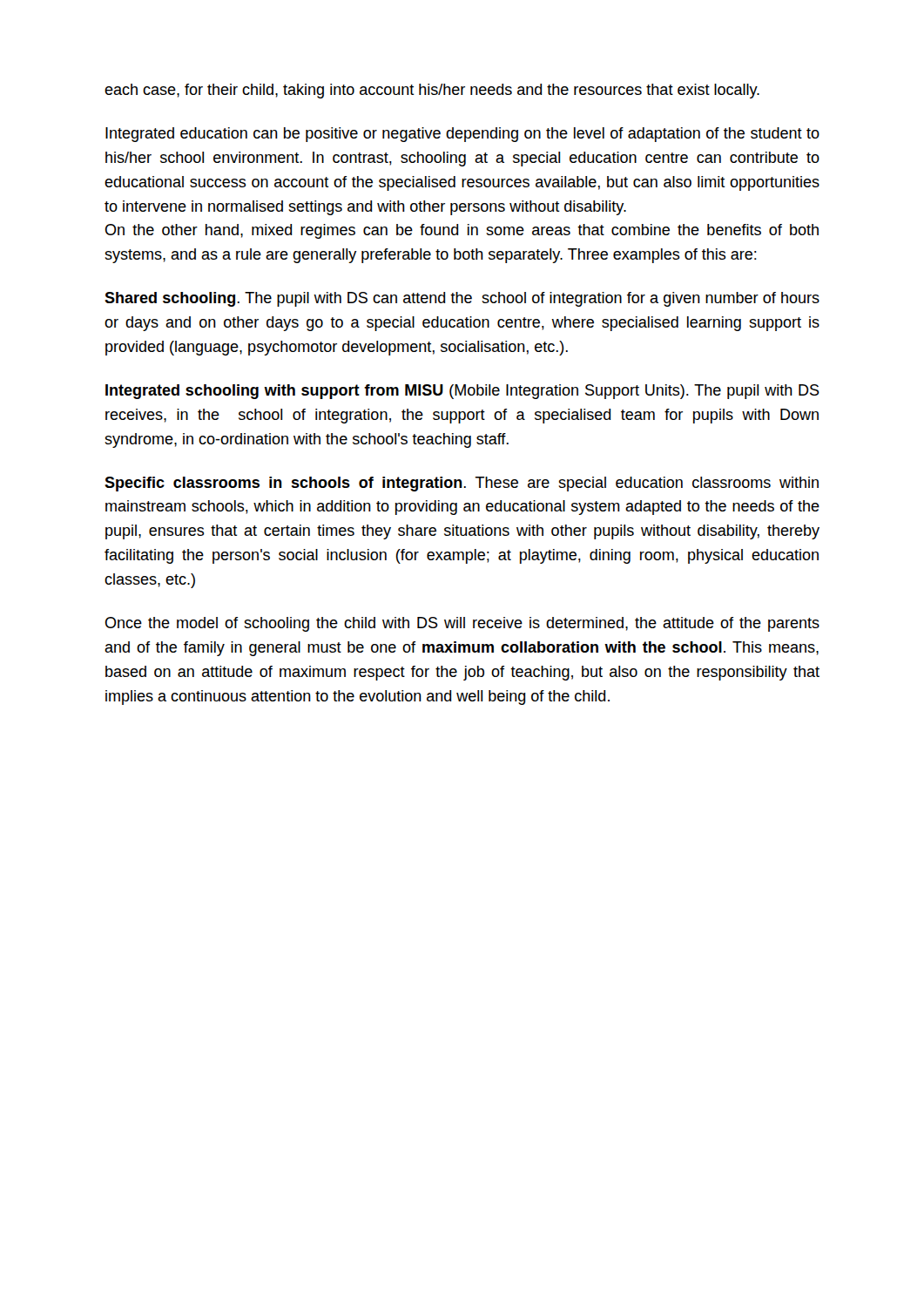Find the block on this page that starts "each case, for their child, taking into account"
This screenshot has width=924, height=1307.
tap(432, 90)
